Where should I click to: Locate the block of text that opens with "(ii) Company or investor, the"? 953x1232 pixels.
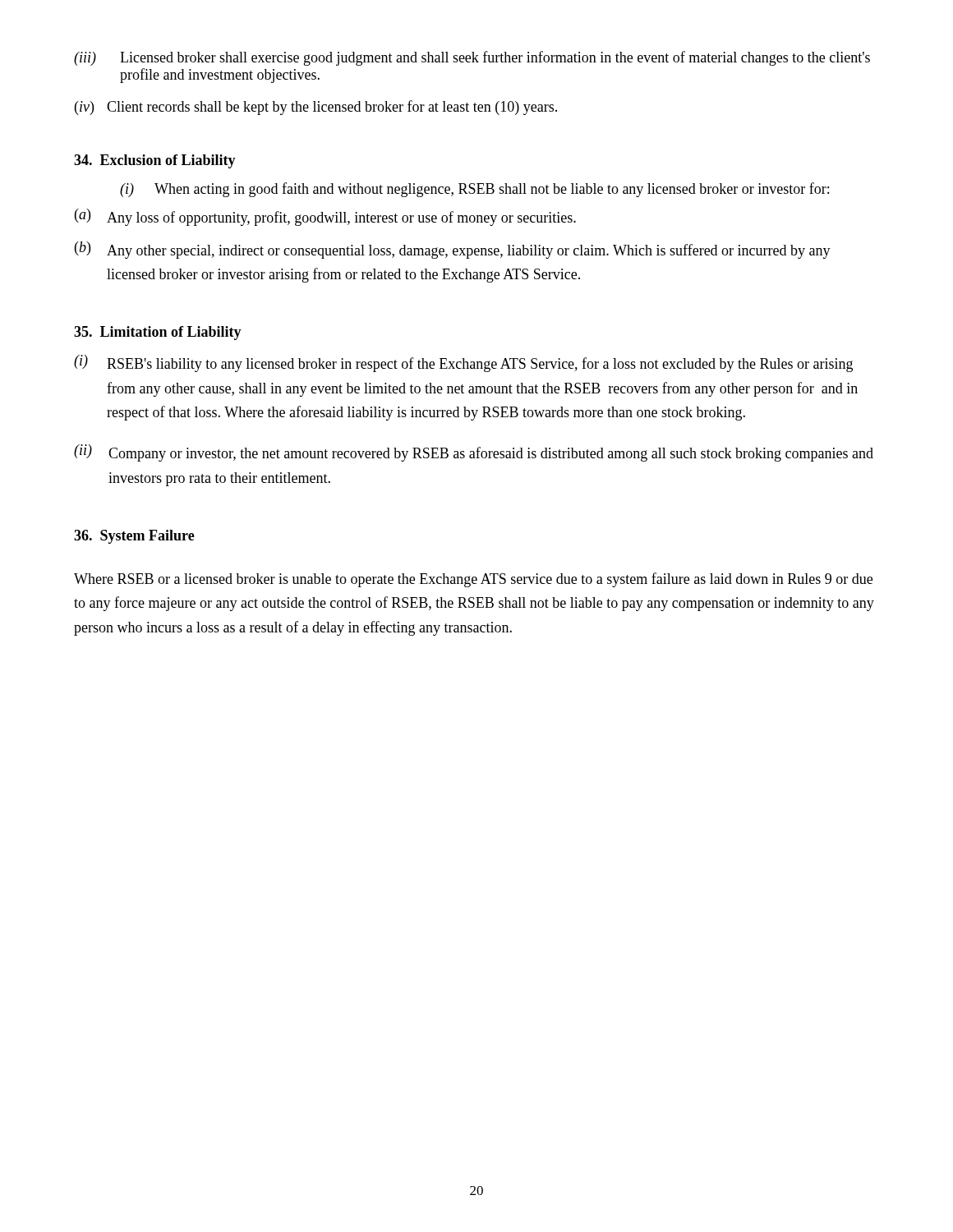pyautogui.click(x=476, y=466)
